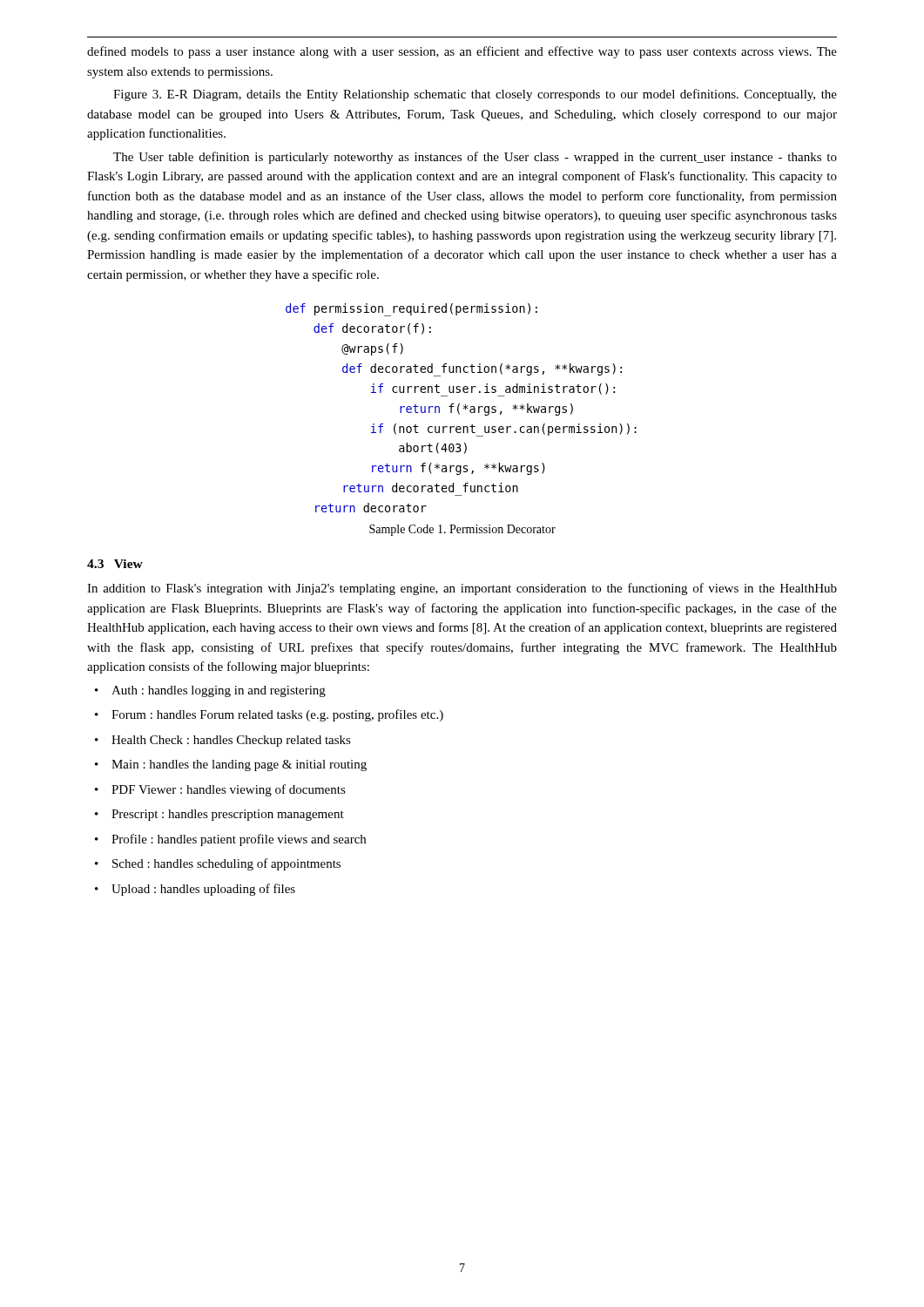Point to the region starting "In addition to Flask's integration"
The image size is (924, 1307).
[462, 628]
